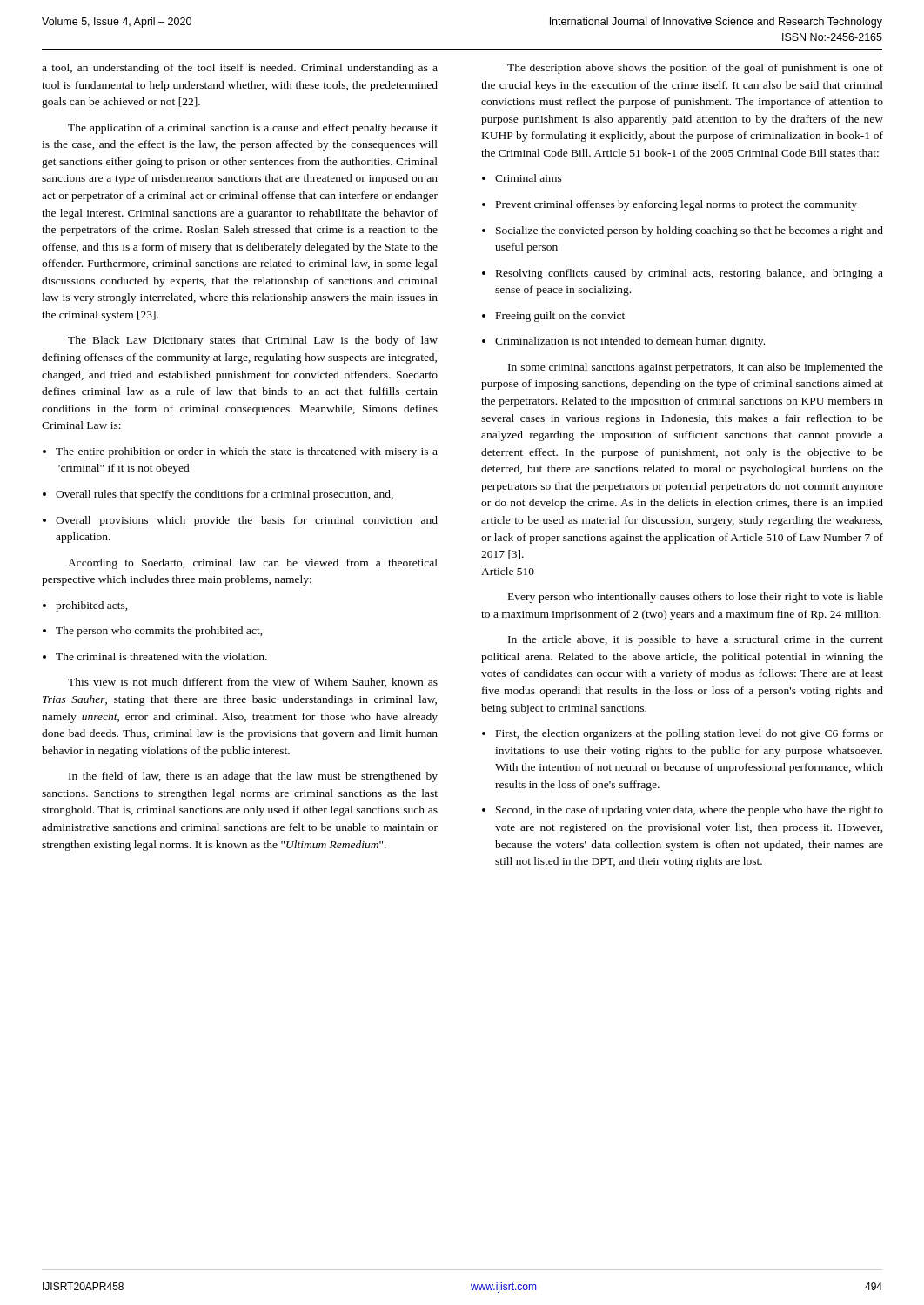924x1305 pixels.
Task: Navigate to the text block starting "The Black Law Dictionary states that"
Action: tap(240, 383)
